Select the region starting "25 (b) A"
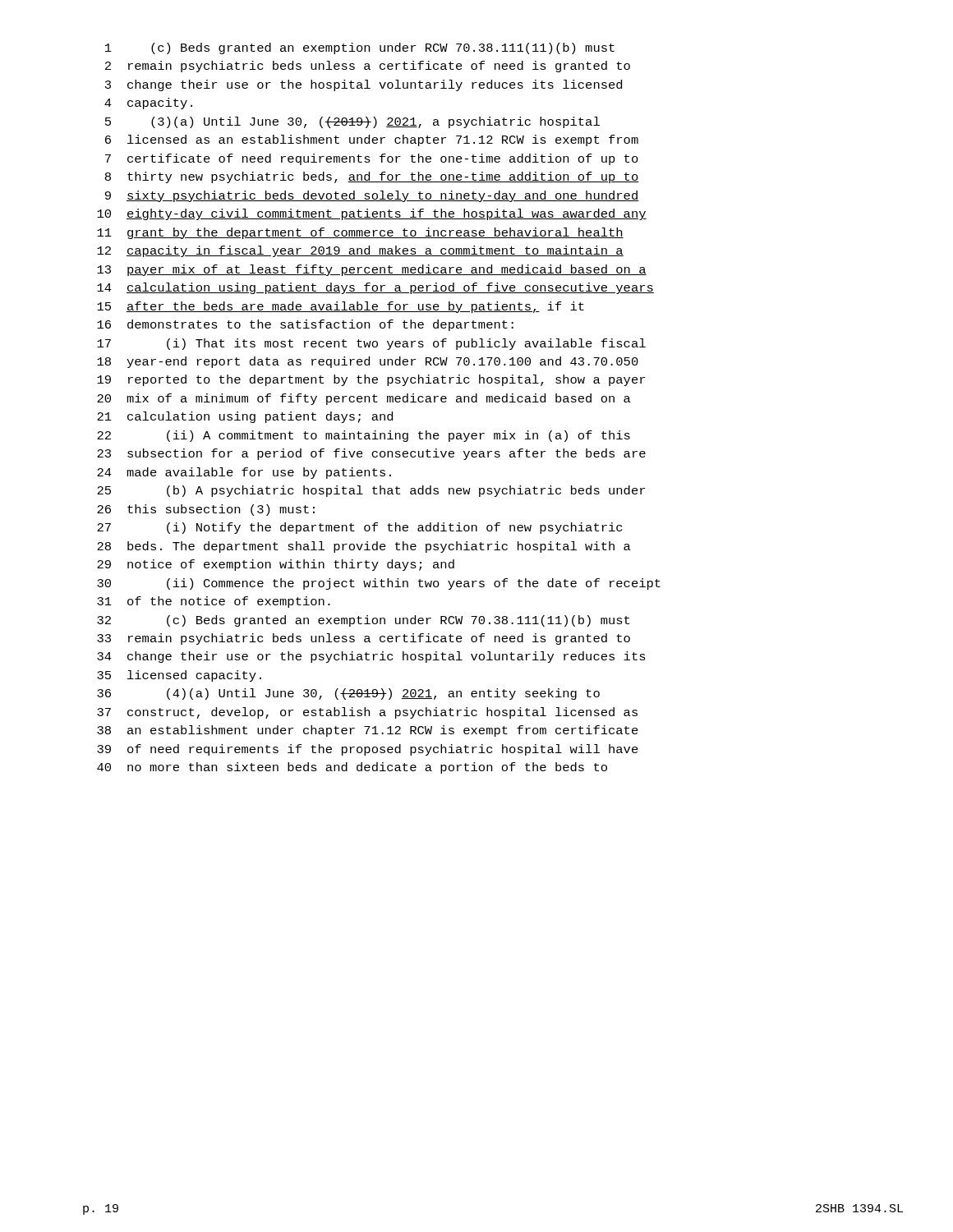The image size is (953, 1232). 493,492
